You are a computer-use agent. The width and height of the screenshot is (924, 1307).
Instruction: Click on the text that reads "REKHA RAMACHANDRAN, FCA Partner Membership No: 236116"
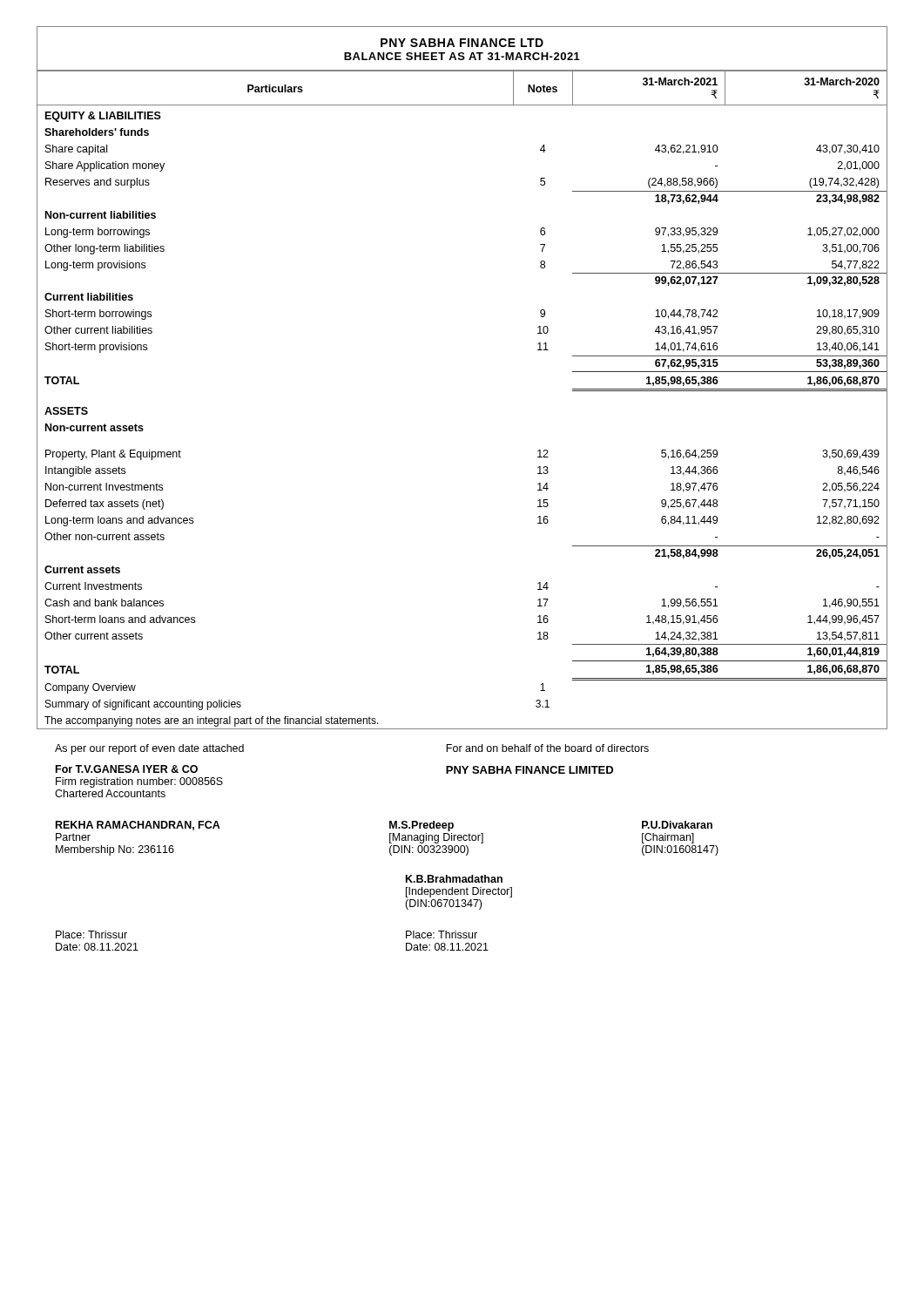coord(138,837)
